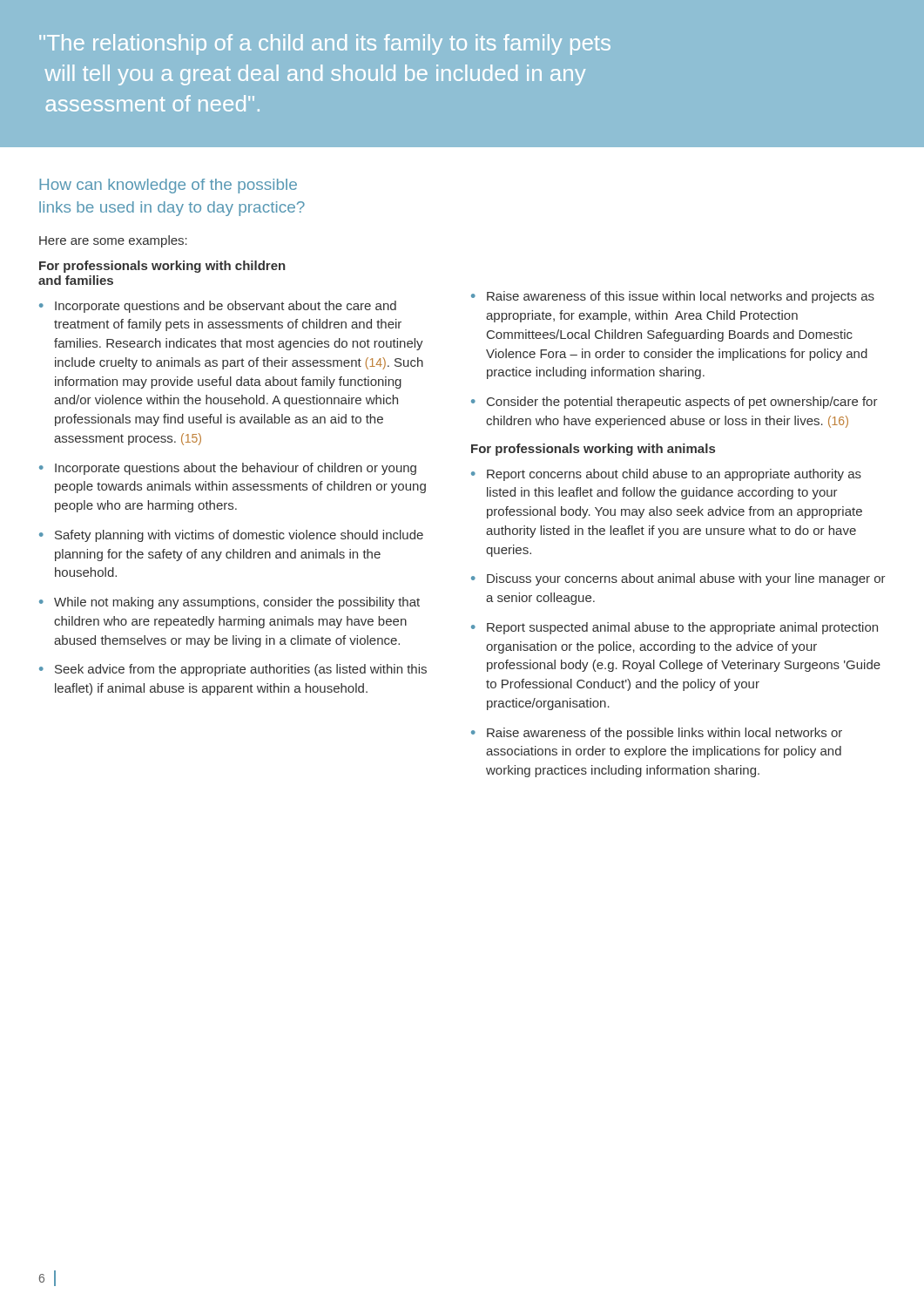Navigate to the text starting "• Discuss your concerns about"
The image size is (924, 1307).
678,588
